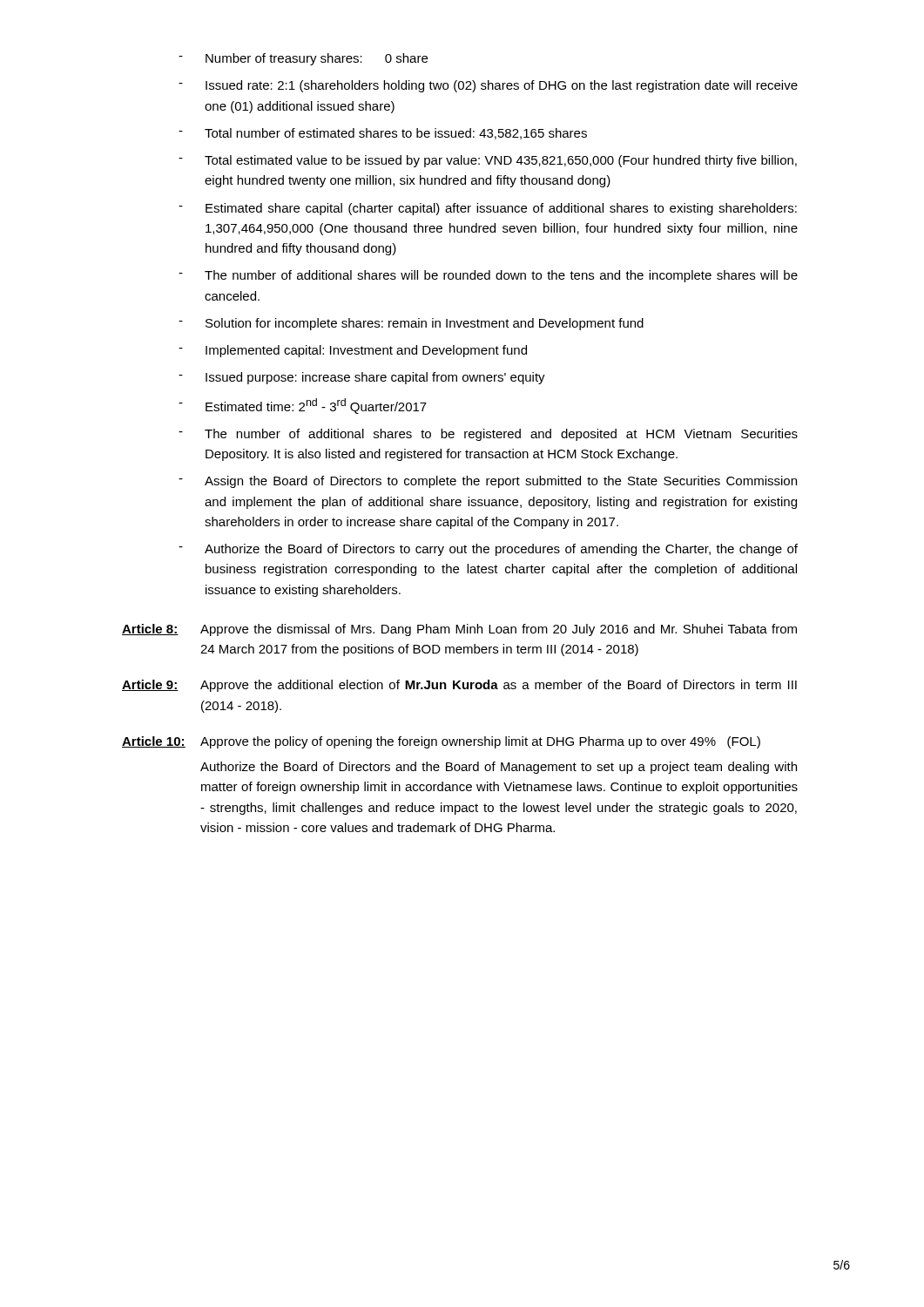Find the list item containing "- Assign the Board"
924x1307 pixels.
click(488, 501)
